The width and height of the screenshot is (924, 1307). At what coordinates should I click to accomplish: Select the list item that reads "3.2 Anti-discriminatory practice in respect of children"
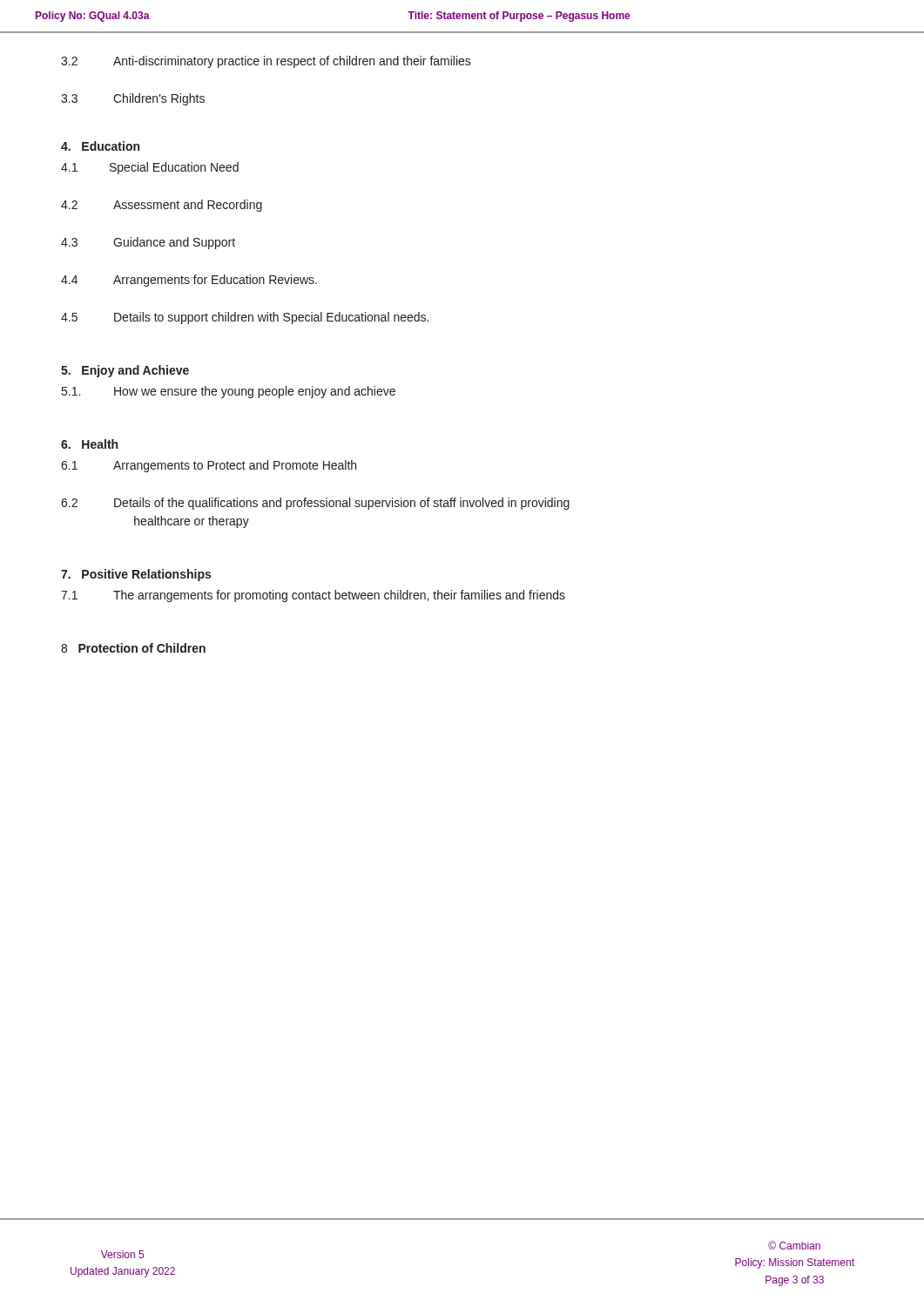(462, 61)
